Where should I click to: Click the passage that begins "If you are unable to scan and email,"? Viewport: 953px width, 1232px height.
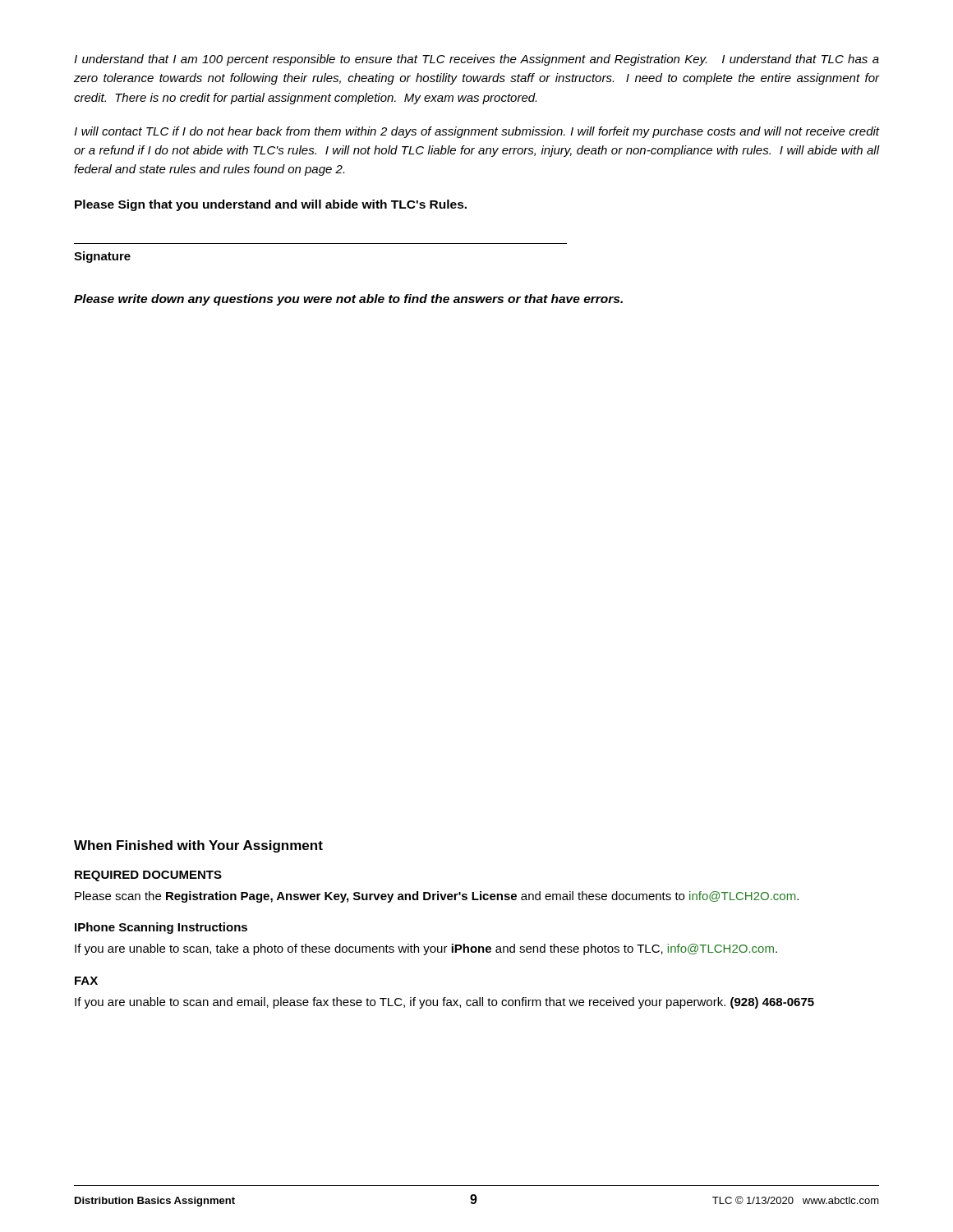pos(444,1001)
